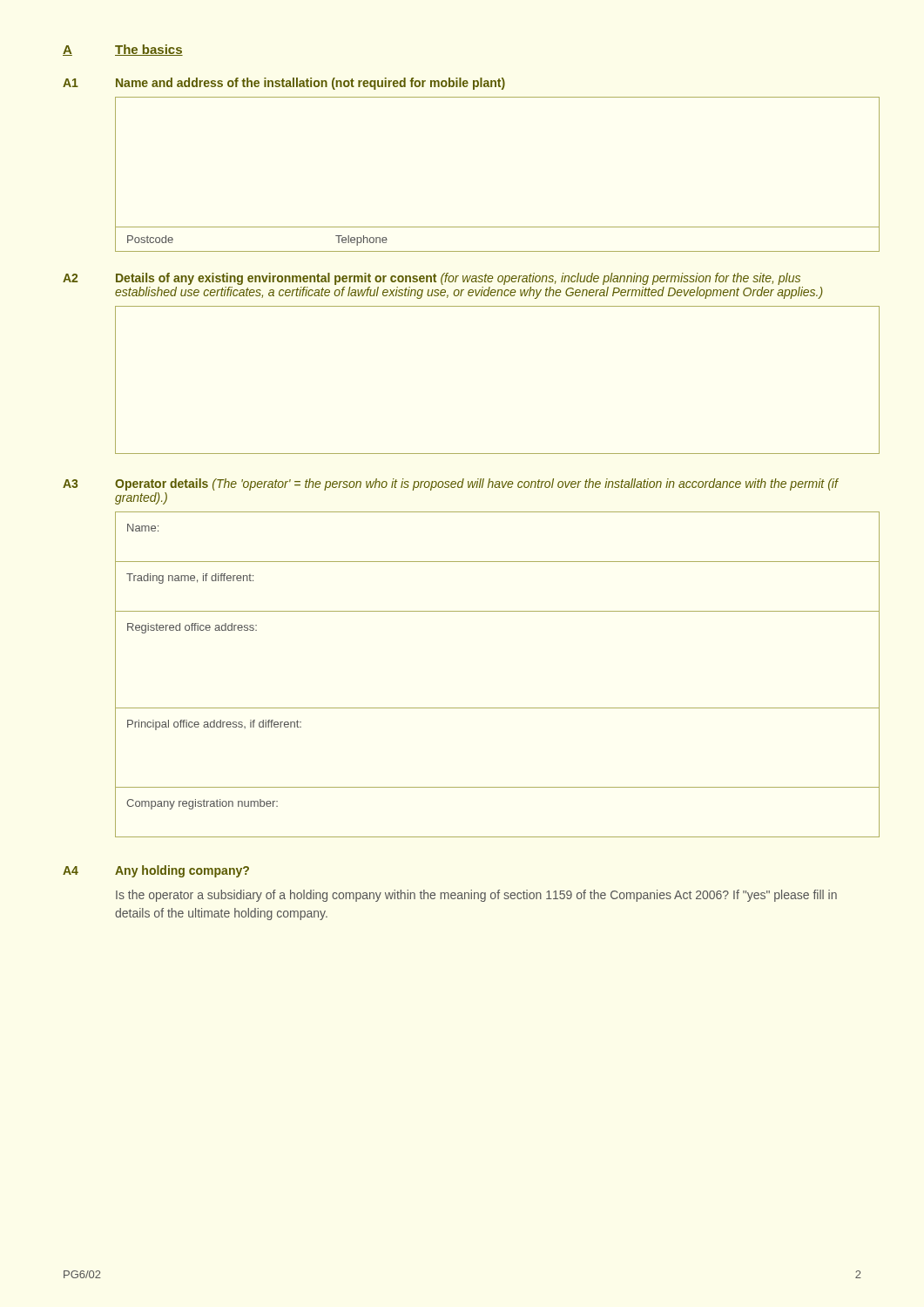Viewport: 924px width, 1307px height.
Task: Navigate to the region starting "A1 Name and address of"
Action: pos(462,83)
